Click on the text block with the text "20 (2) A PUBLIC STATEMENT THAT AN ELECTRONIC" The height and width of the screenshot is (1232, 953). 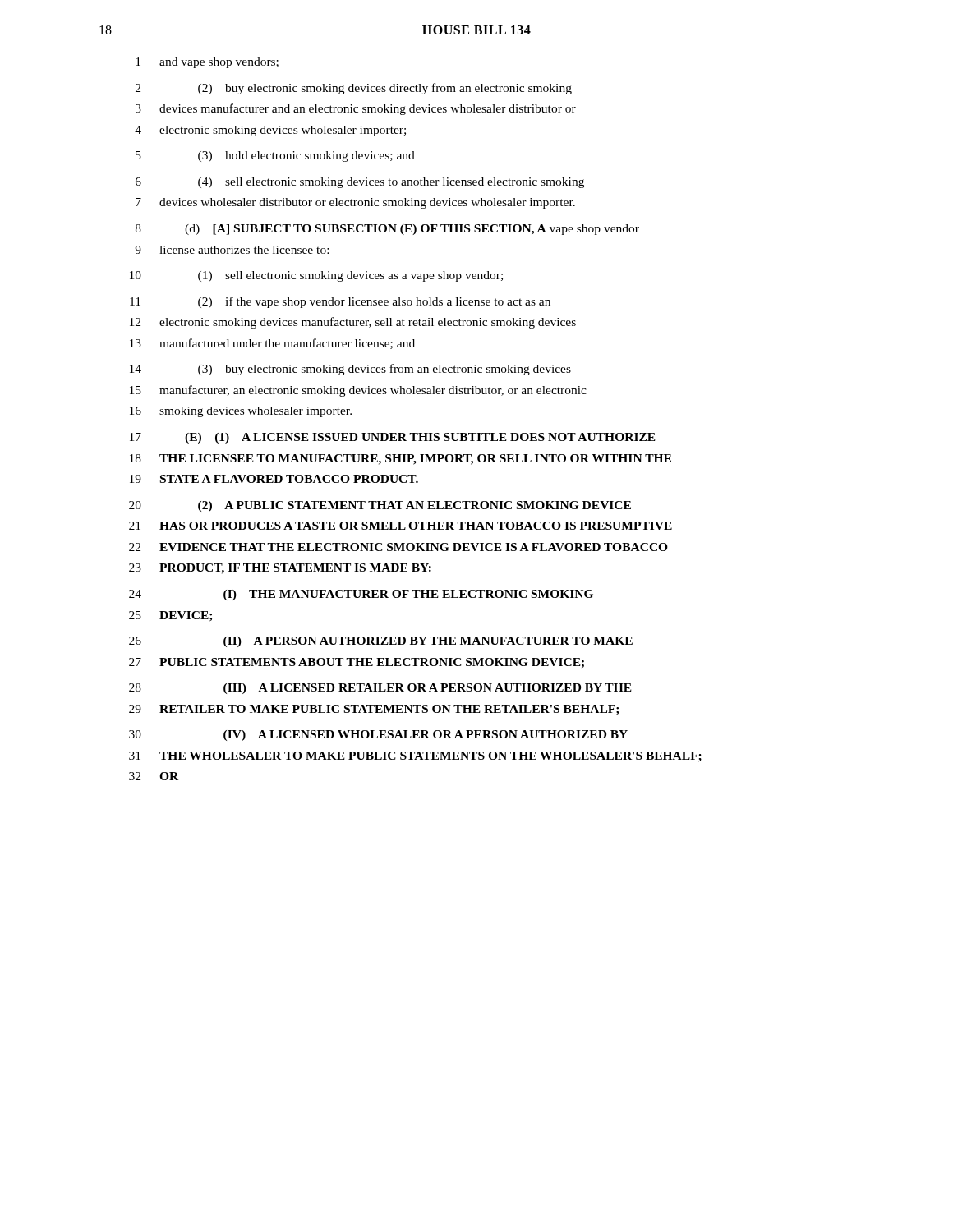pos(476,505)
